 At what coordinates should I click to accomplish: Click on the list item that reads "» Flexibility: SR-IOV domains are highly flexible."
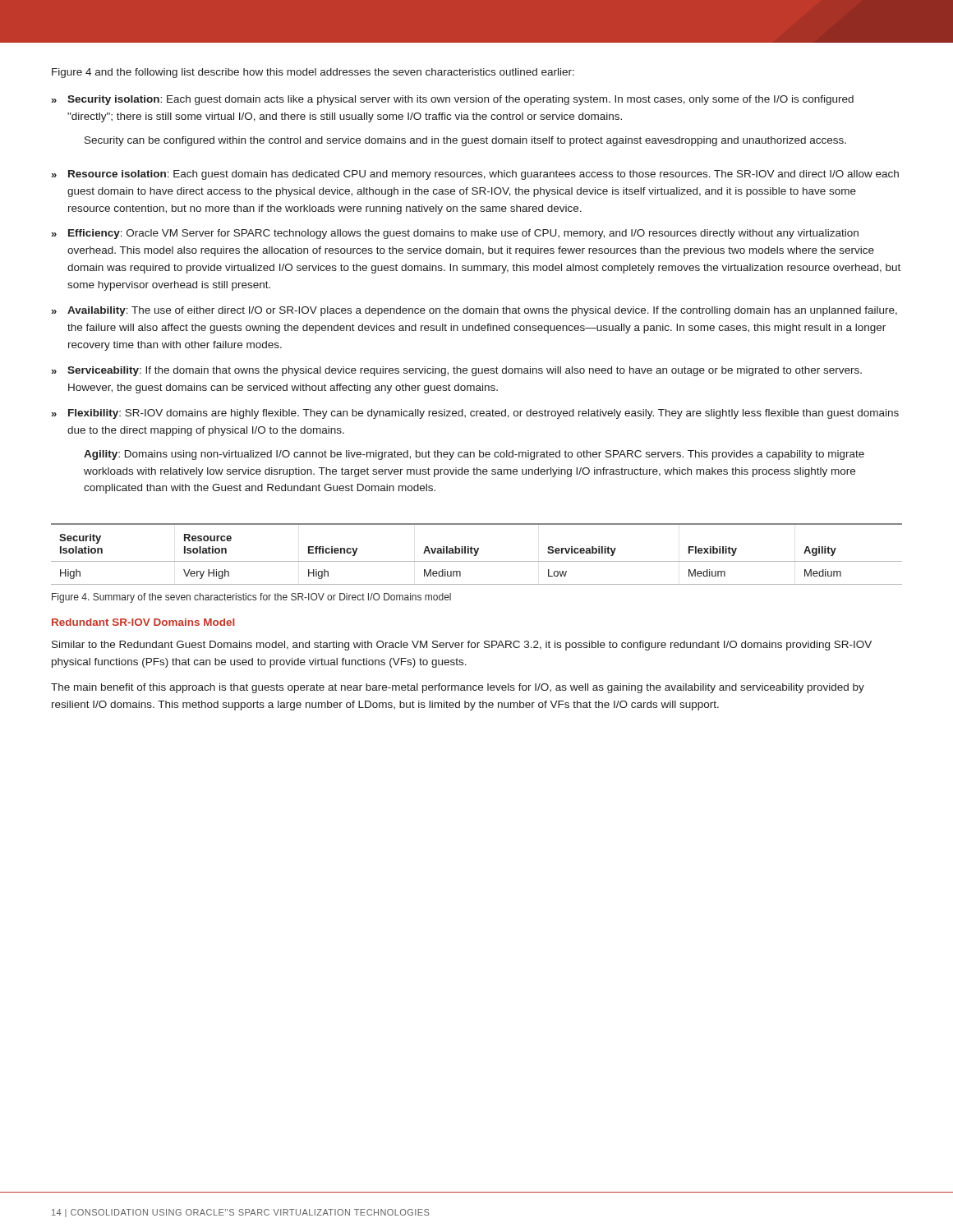(476, 455)
